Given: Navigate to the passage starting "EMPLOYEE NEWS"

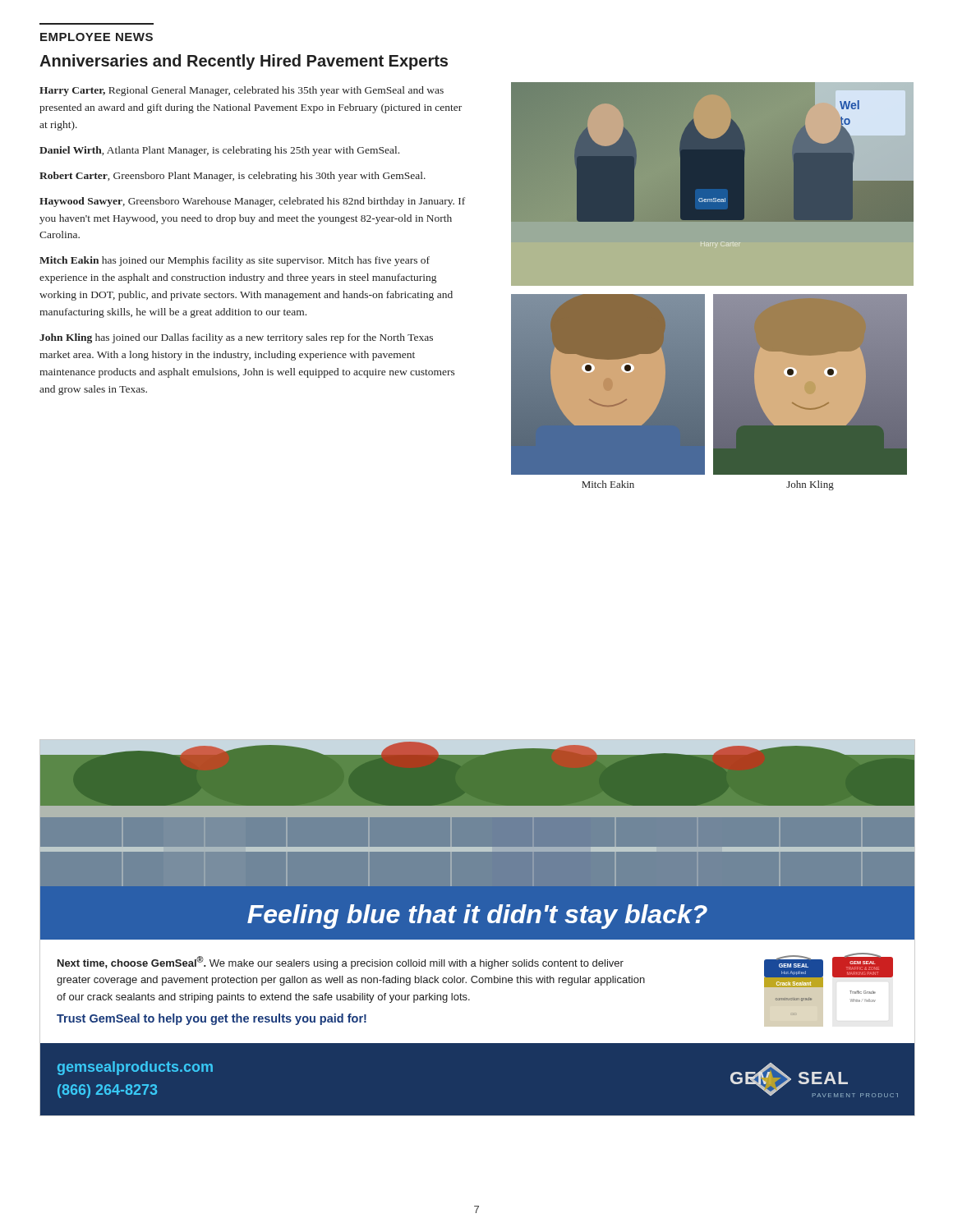Looking at the screenshot, I should 97,33.
